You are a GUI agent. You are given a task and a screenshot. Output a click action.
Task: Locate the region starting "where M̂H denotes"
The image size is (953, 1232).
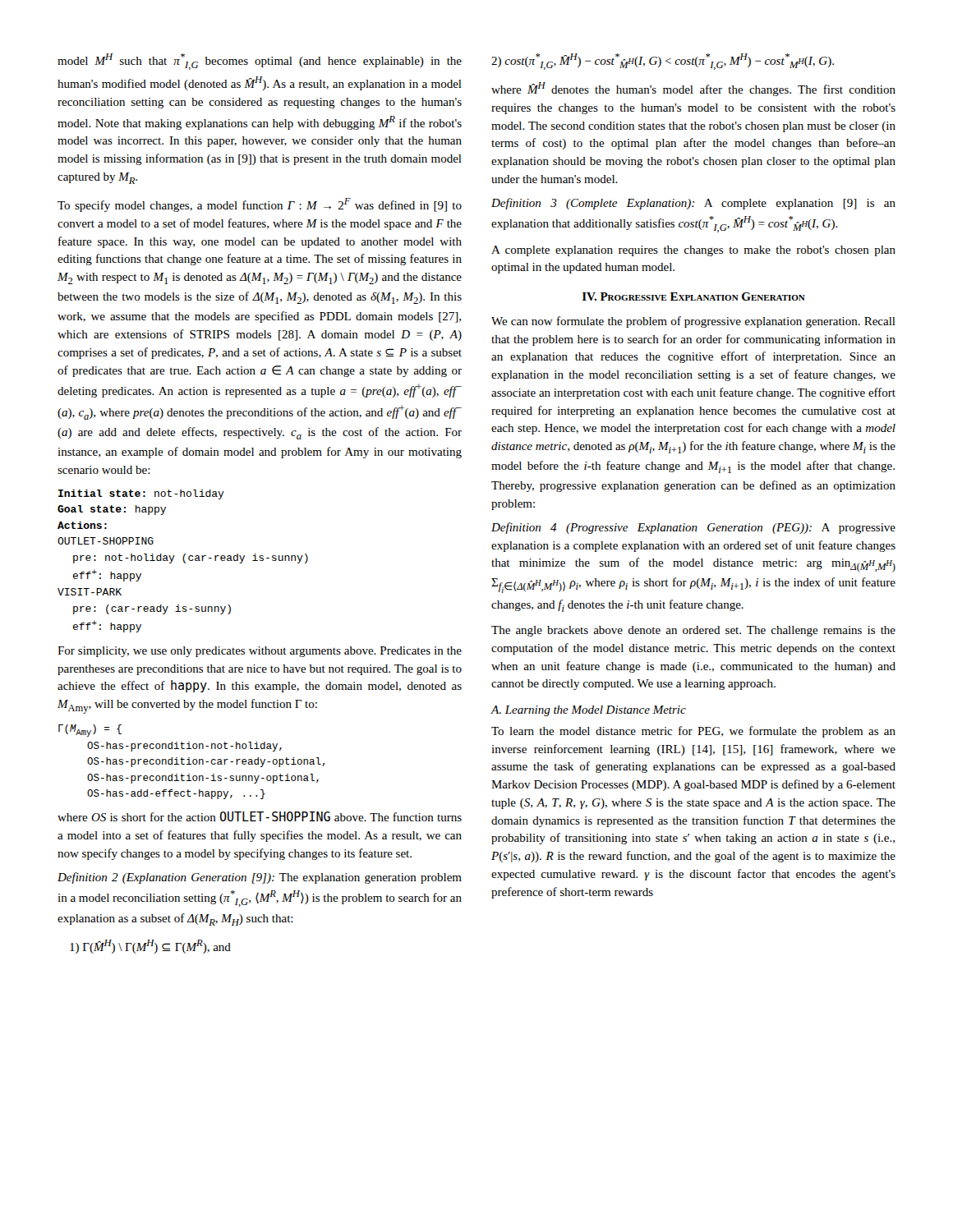693,133
